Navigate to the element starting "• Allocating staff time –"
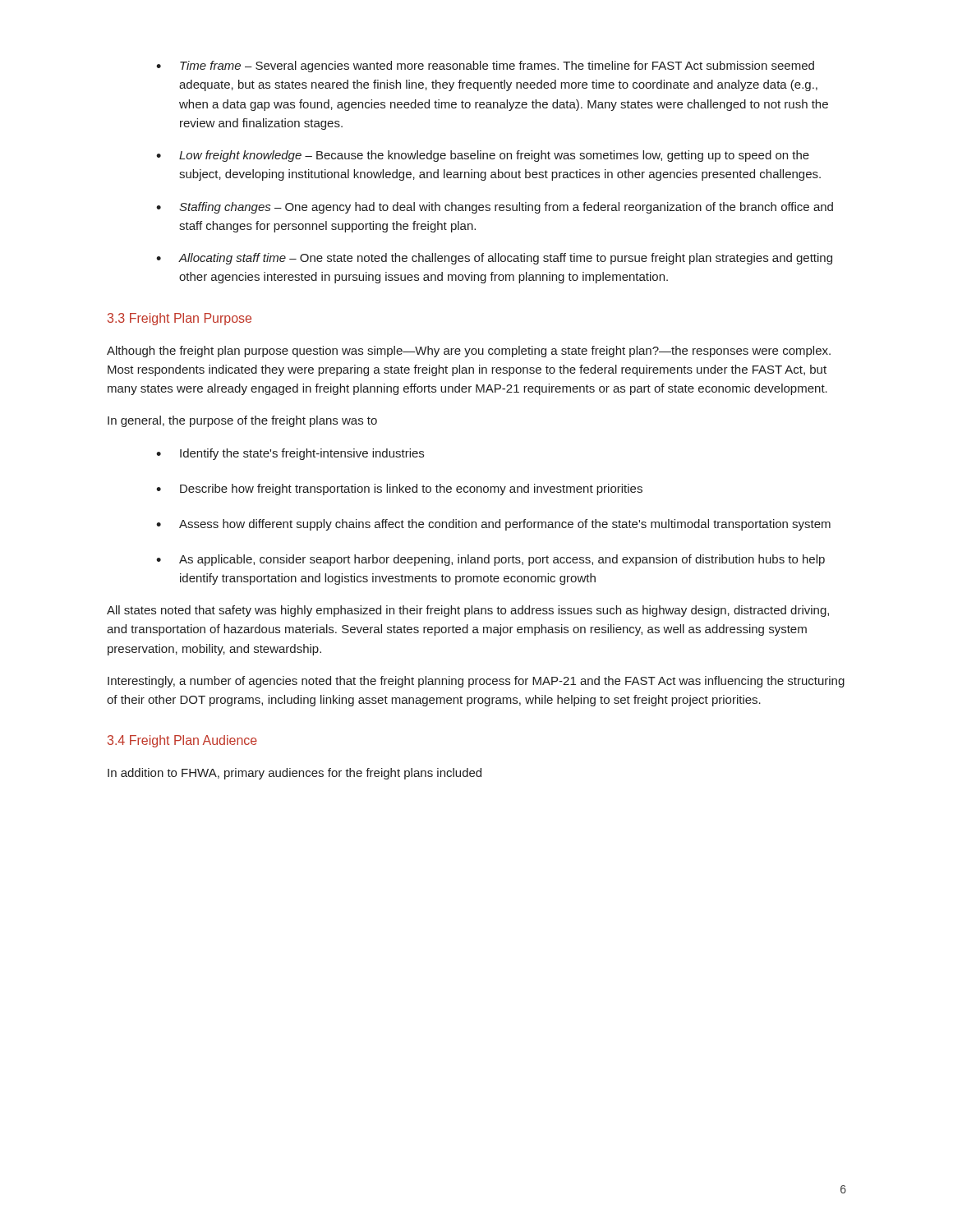 501,267
